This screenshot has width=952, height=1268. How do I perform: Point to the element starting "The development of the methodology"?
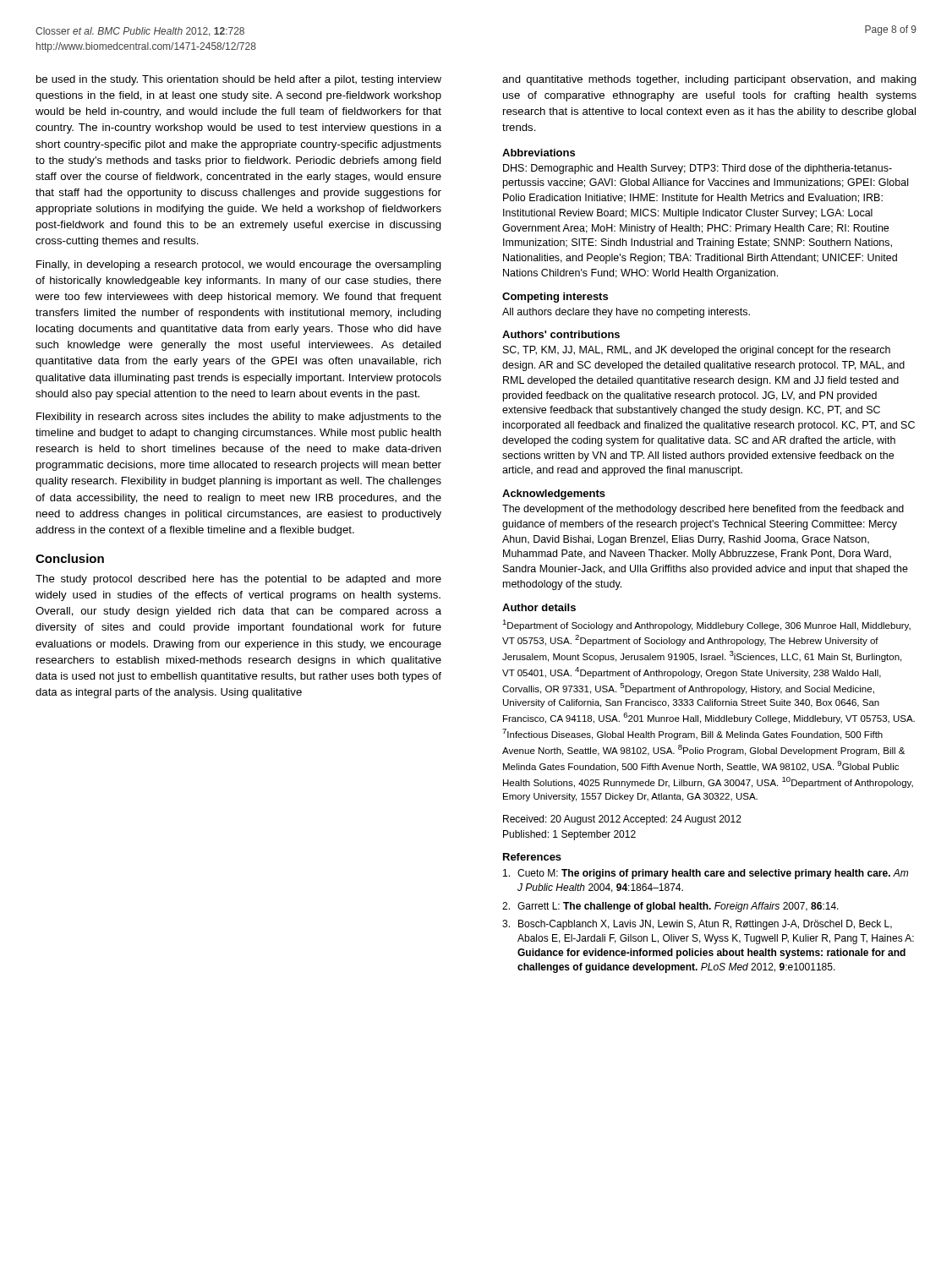[709, 547]
